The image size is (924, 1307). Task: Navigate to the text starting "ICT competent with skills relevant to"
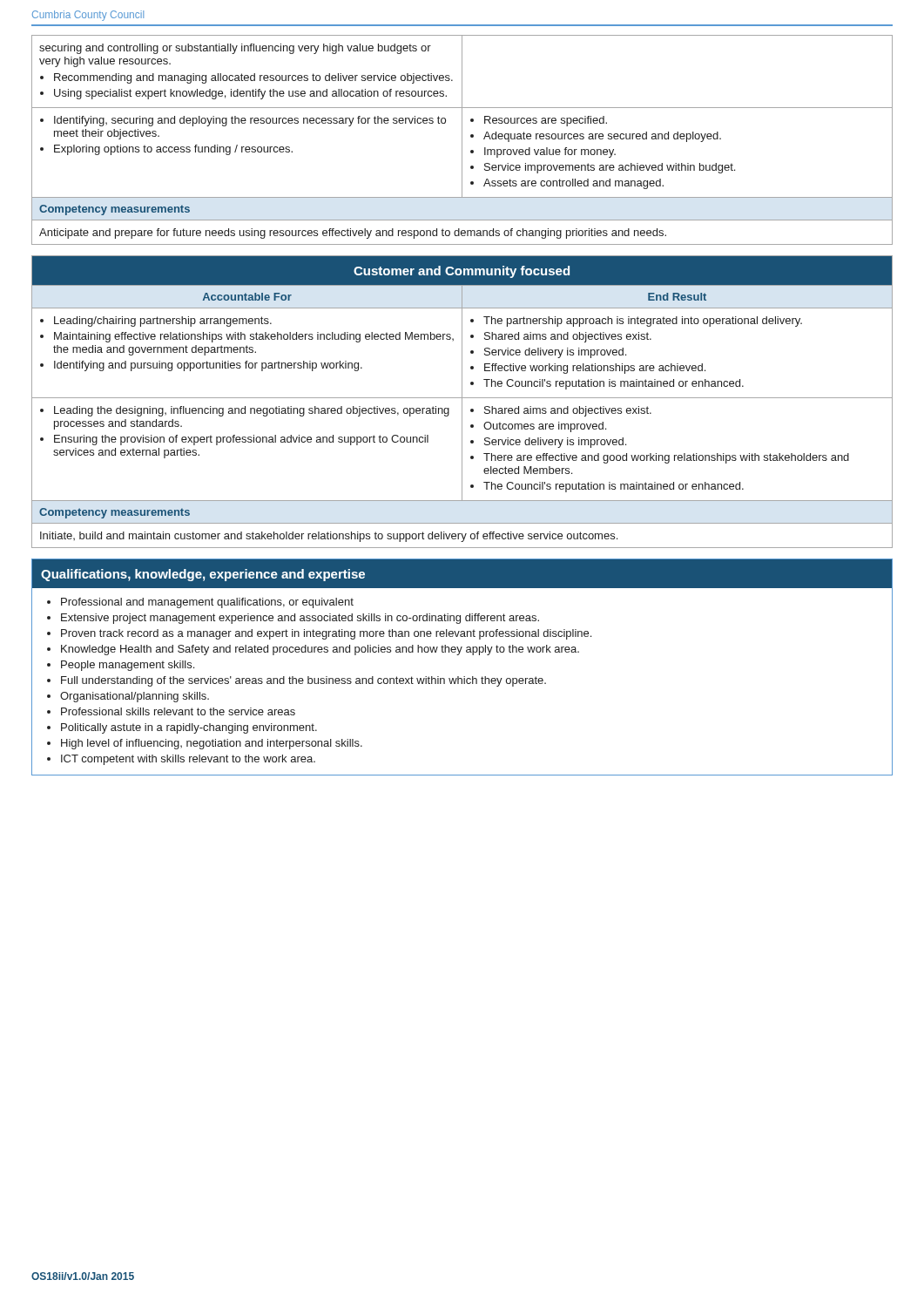pyautogui.click(x=188, y=758)
